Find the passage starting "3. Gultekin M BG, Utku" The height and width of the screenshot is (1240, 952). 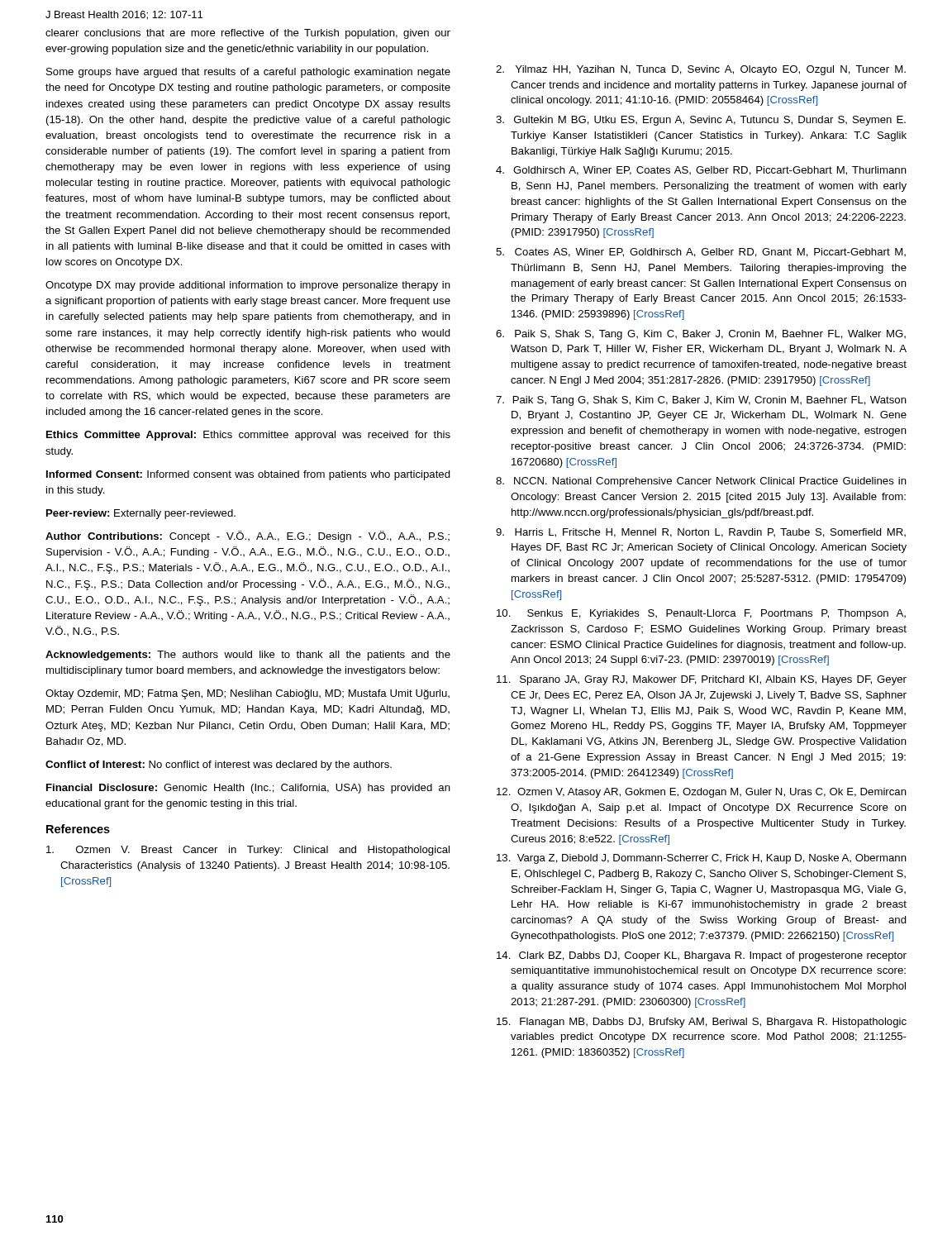coord(701,135)
